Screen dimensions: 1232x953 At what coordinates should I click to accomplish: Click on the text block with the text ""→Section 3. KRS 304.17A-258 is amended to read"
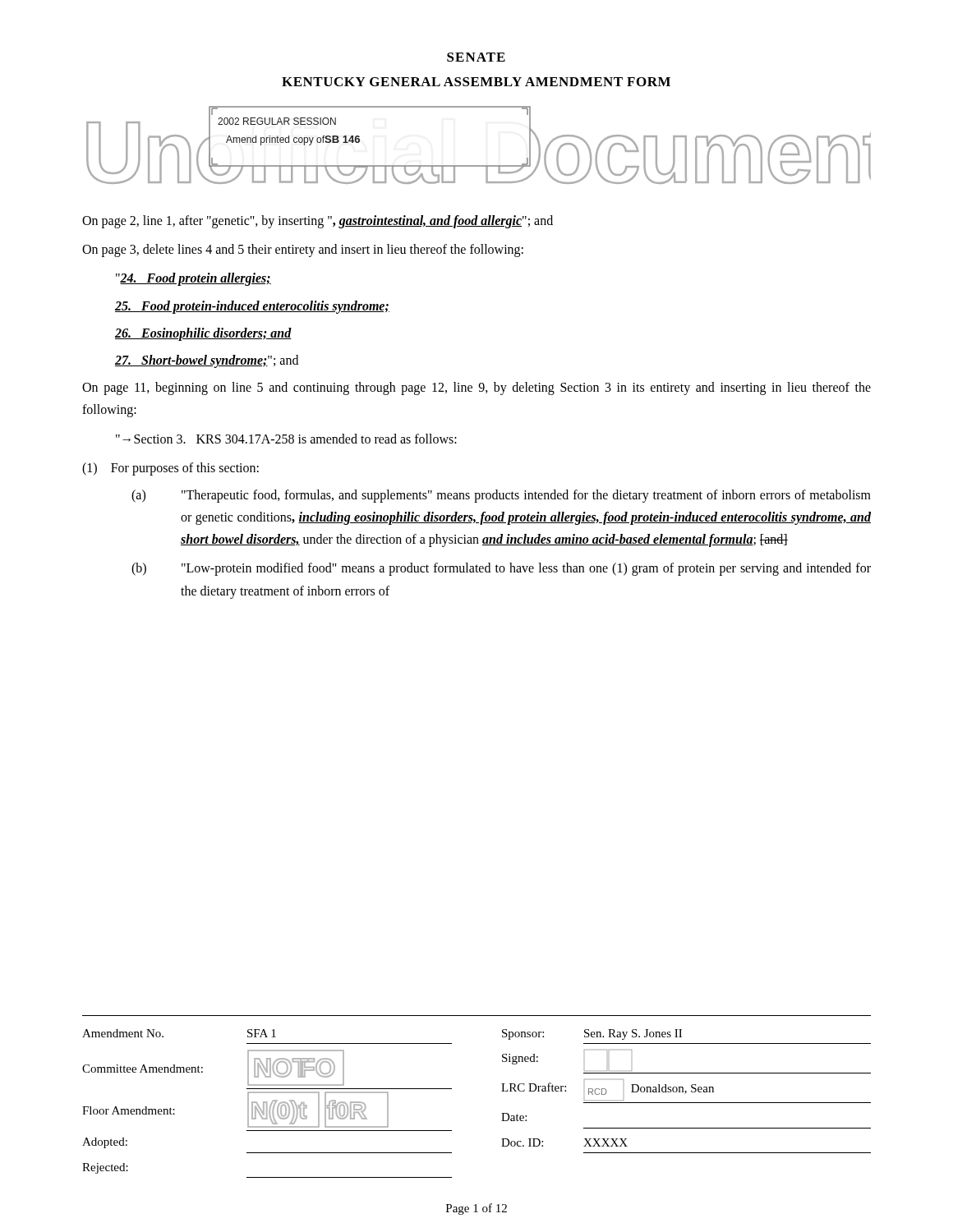point(286,439)
